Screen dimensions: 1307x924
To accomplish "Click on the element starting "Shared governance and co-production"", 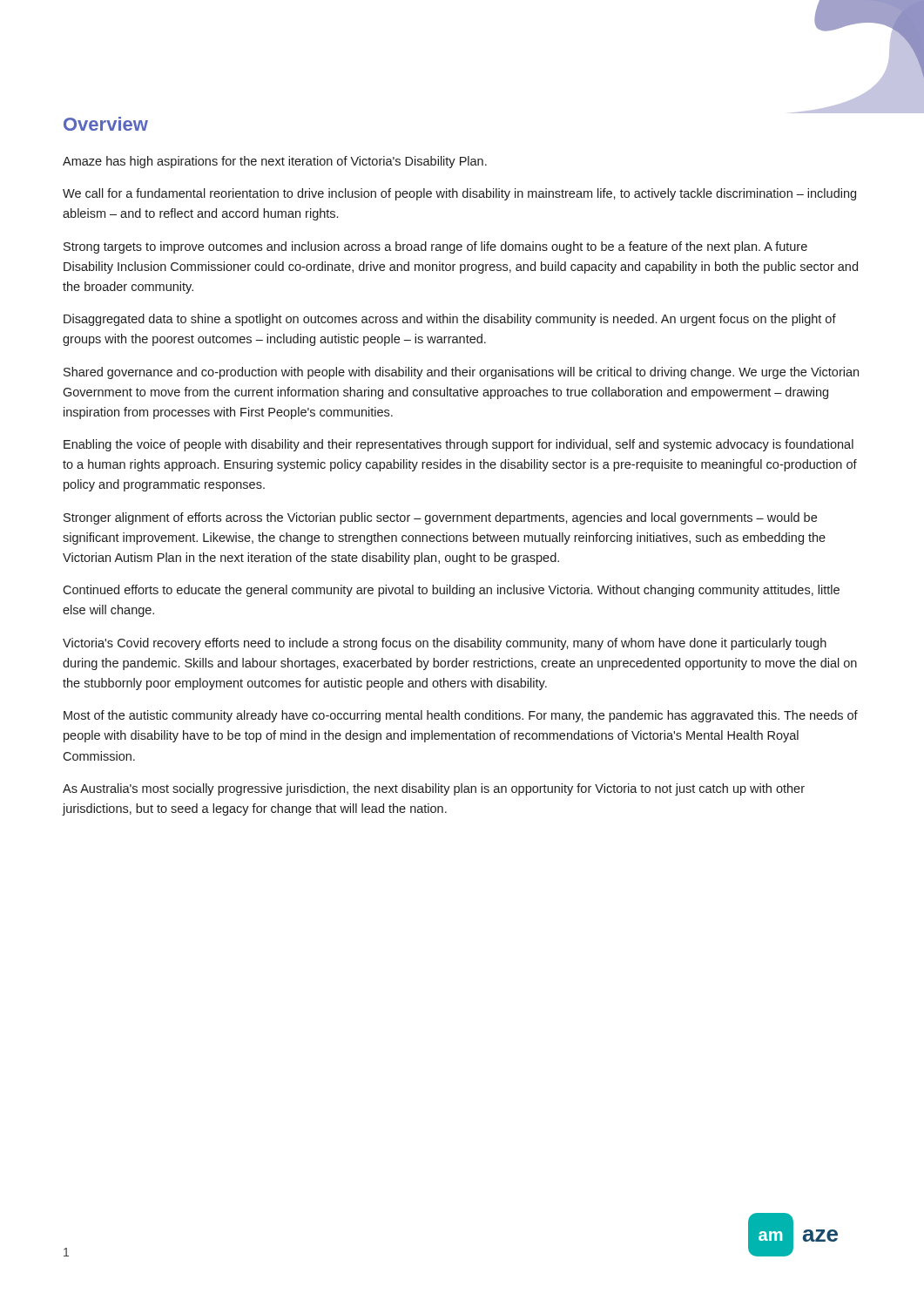I will pos(461,392).
